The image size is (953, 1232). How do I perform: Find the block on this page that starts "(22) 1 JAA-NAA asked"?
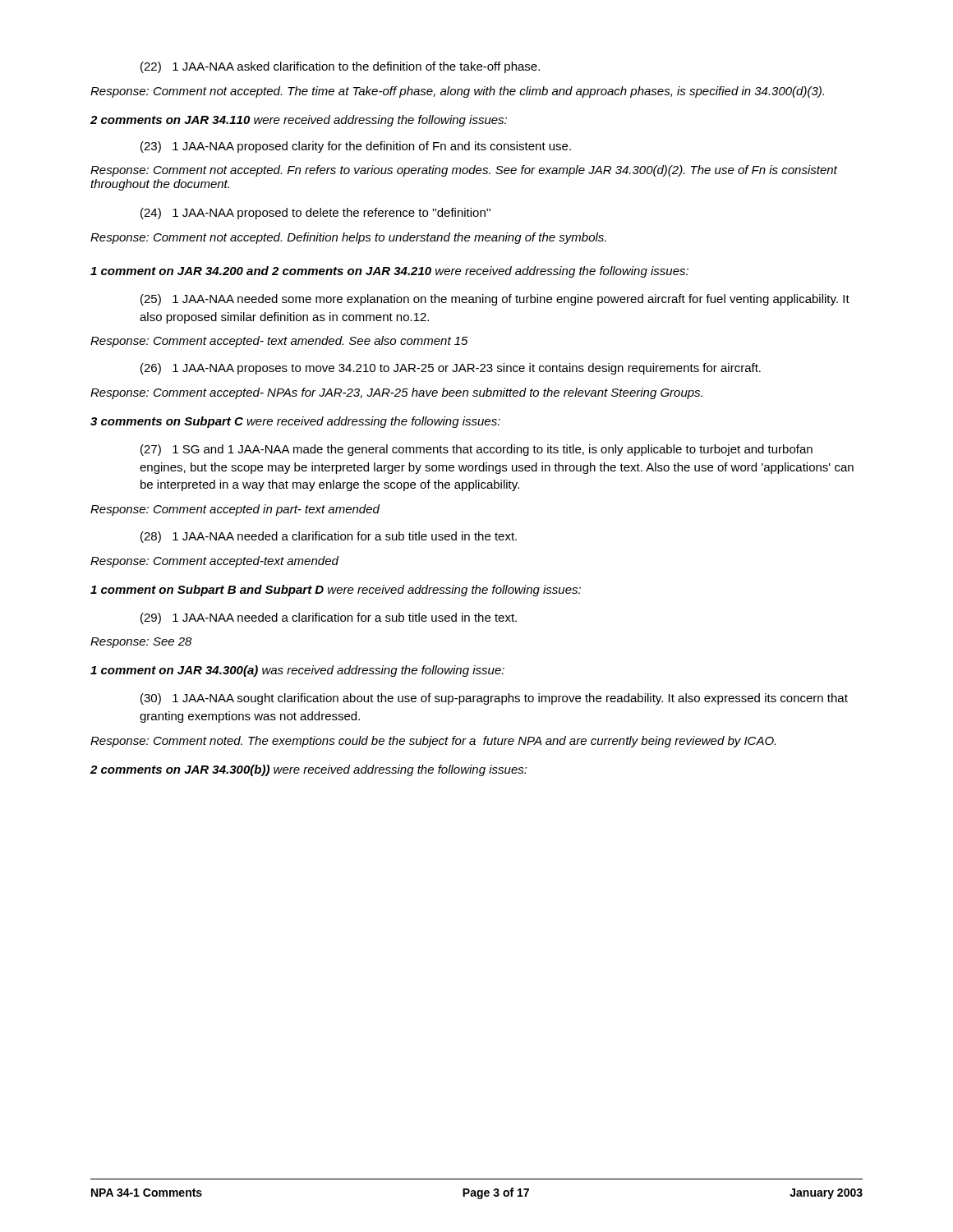tap(501, 66)
